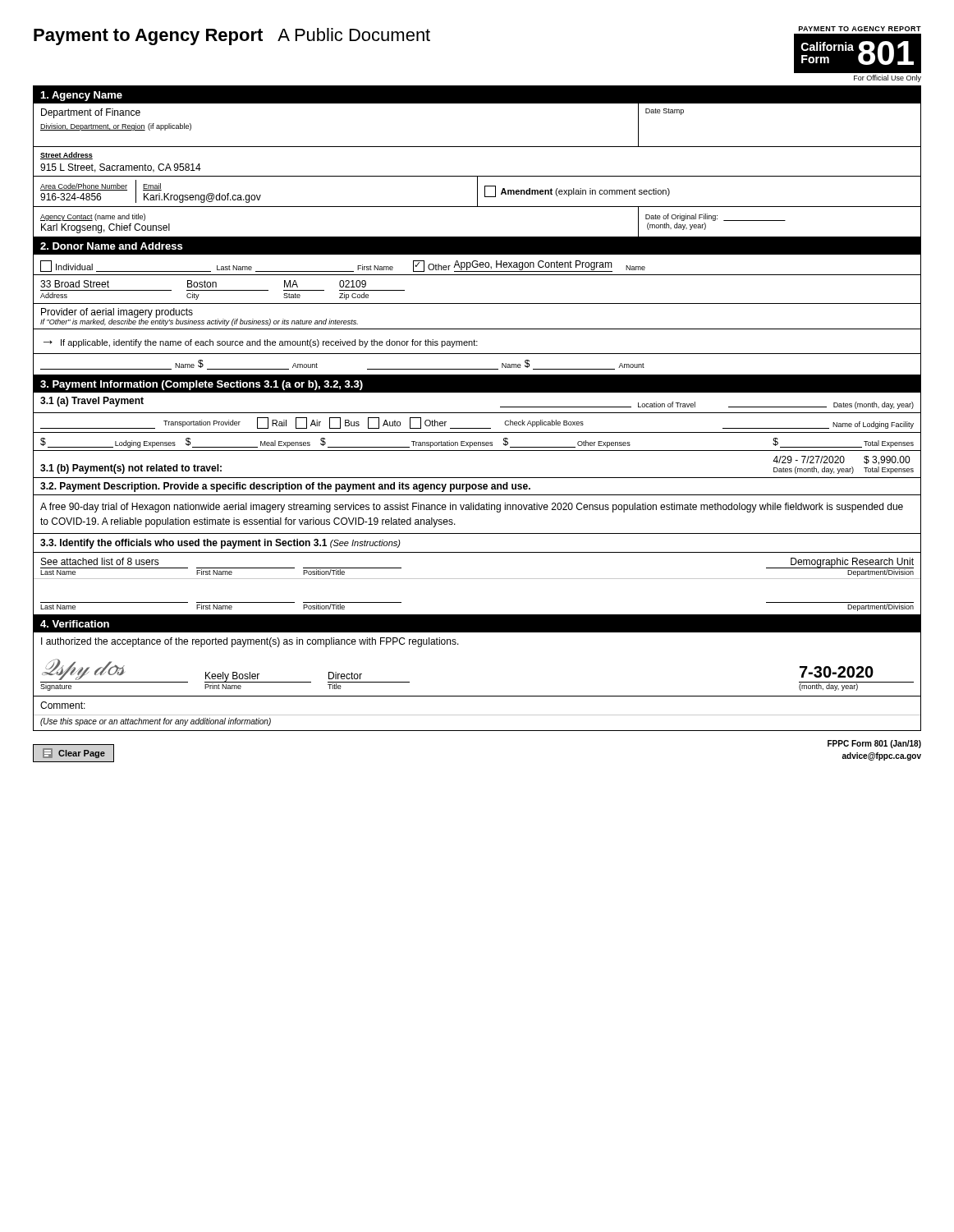Viewport: 954px width, 1232px height.
Task: Select the text block with the text "$ Lodging Expenses $ Meal Expenses"
Action: tap(477, 441)
